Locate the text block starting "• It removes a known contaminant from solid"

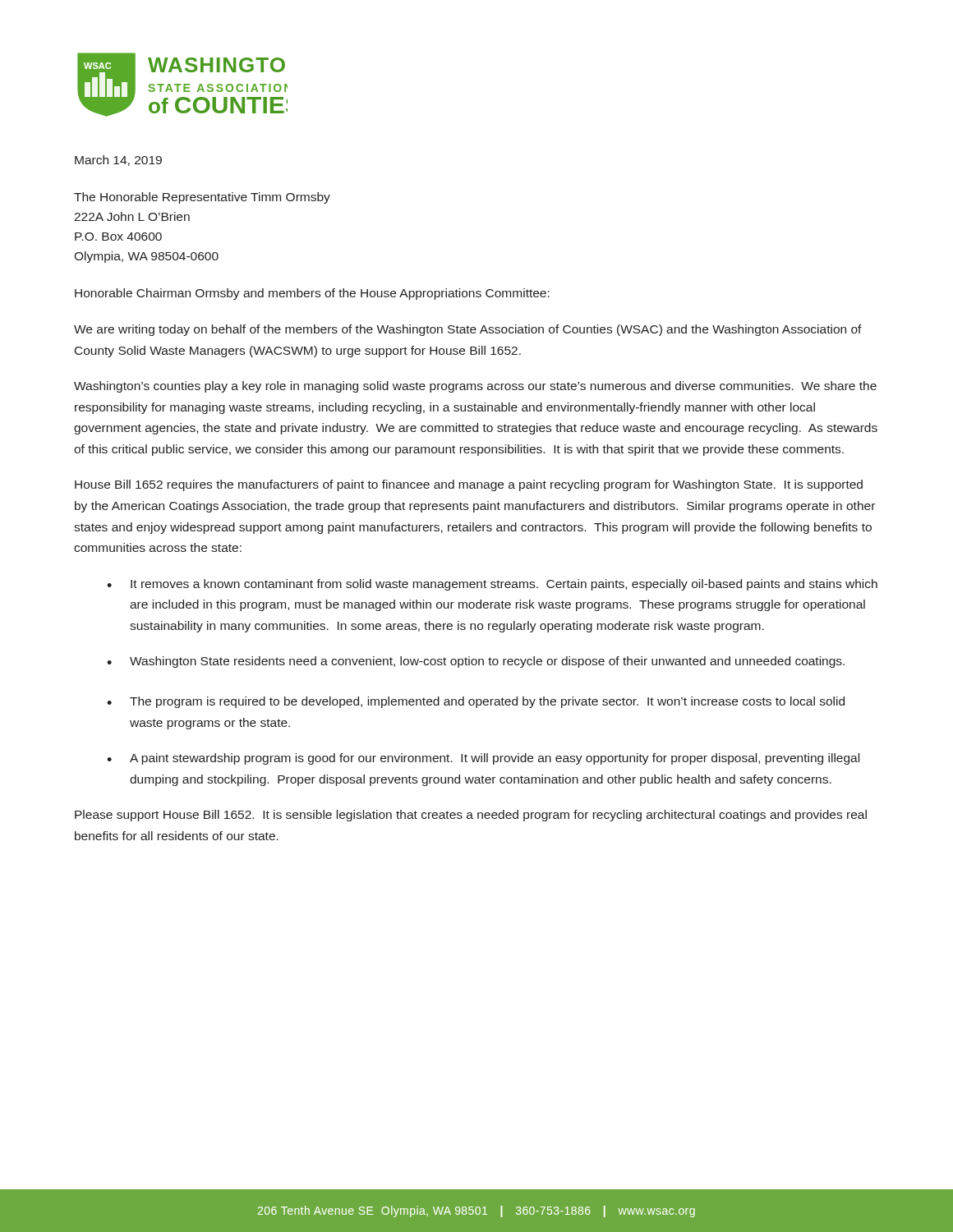coord(493,604)
